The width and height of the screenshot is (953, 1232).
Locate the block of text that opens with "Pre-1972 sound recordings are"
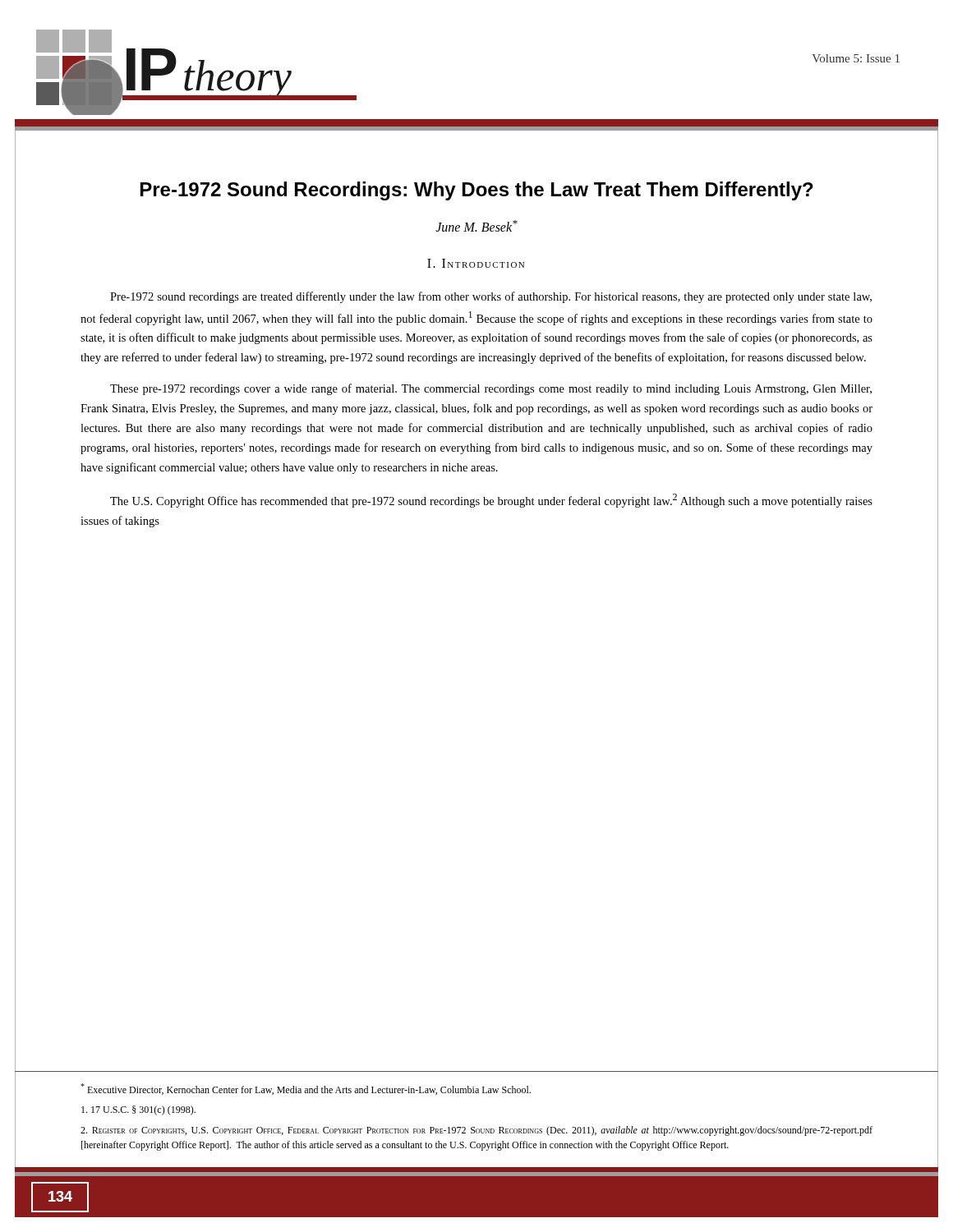(476, 327)
